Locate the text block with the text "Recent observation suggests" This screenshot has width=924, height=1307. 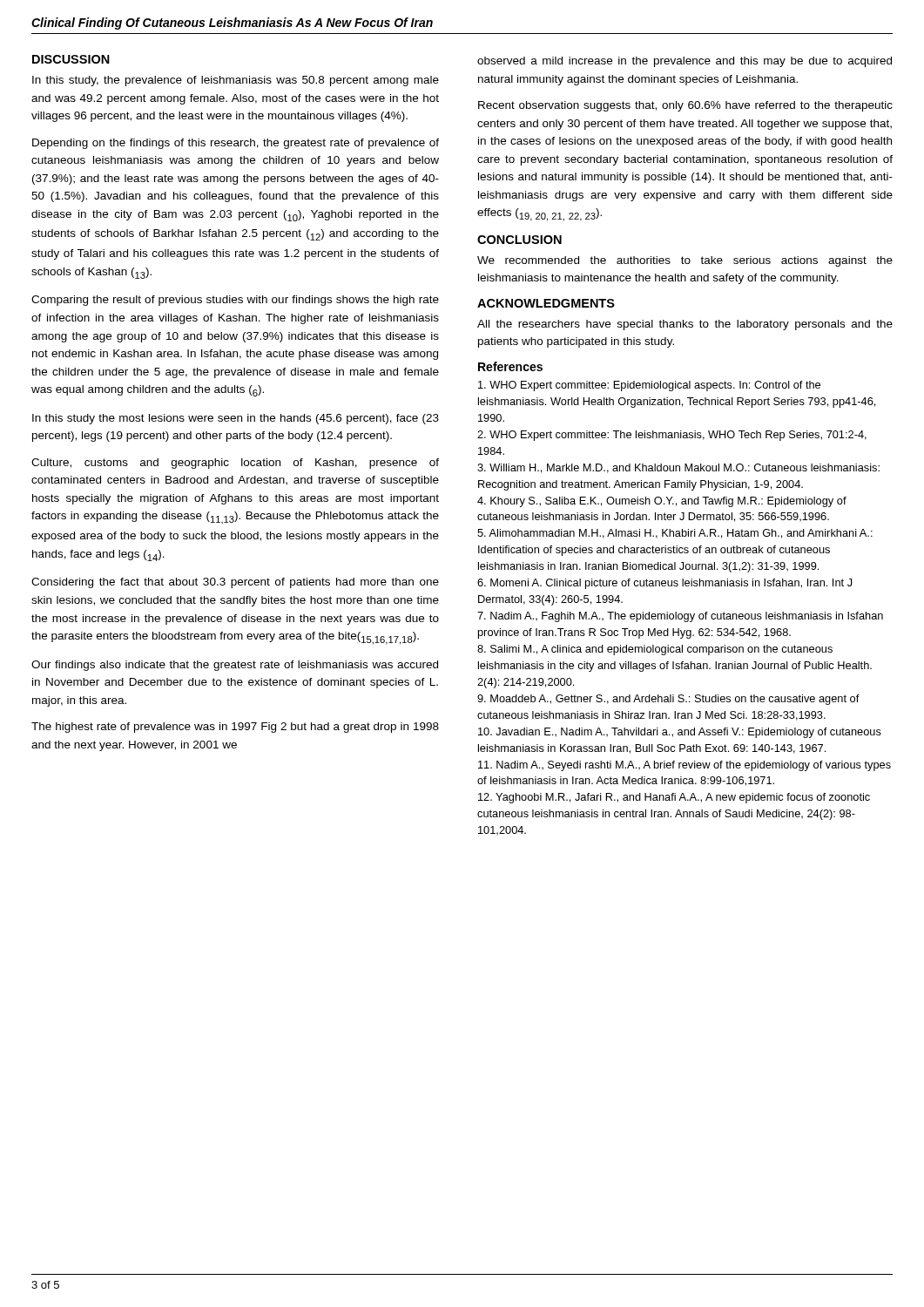[x=685, y=160]
